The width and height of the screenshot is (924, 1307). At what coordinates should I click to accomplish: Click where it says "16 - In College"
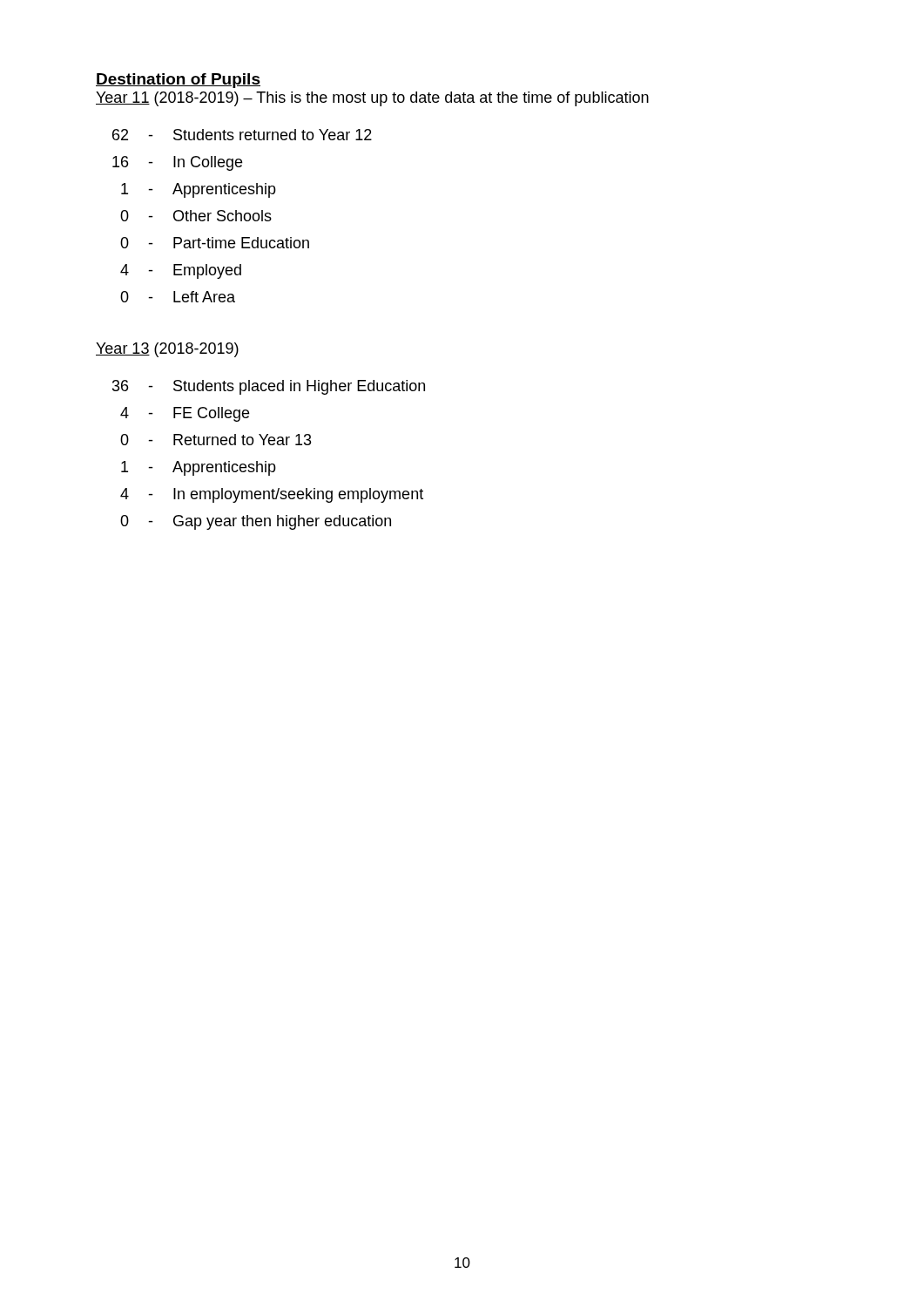[177, 163]
